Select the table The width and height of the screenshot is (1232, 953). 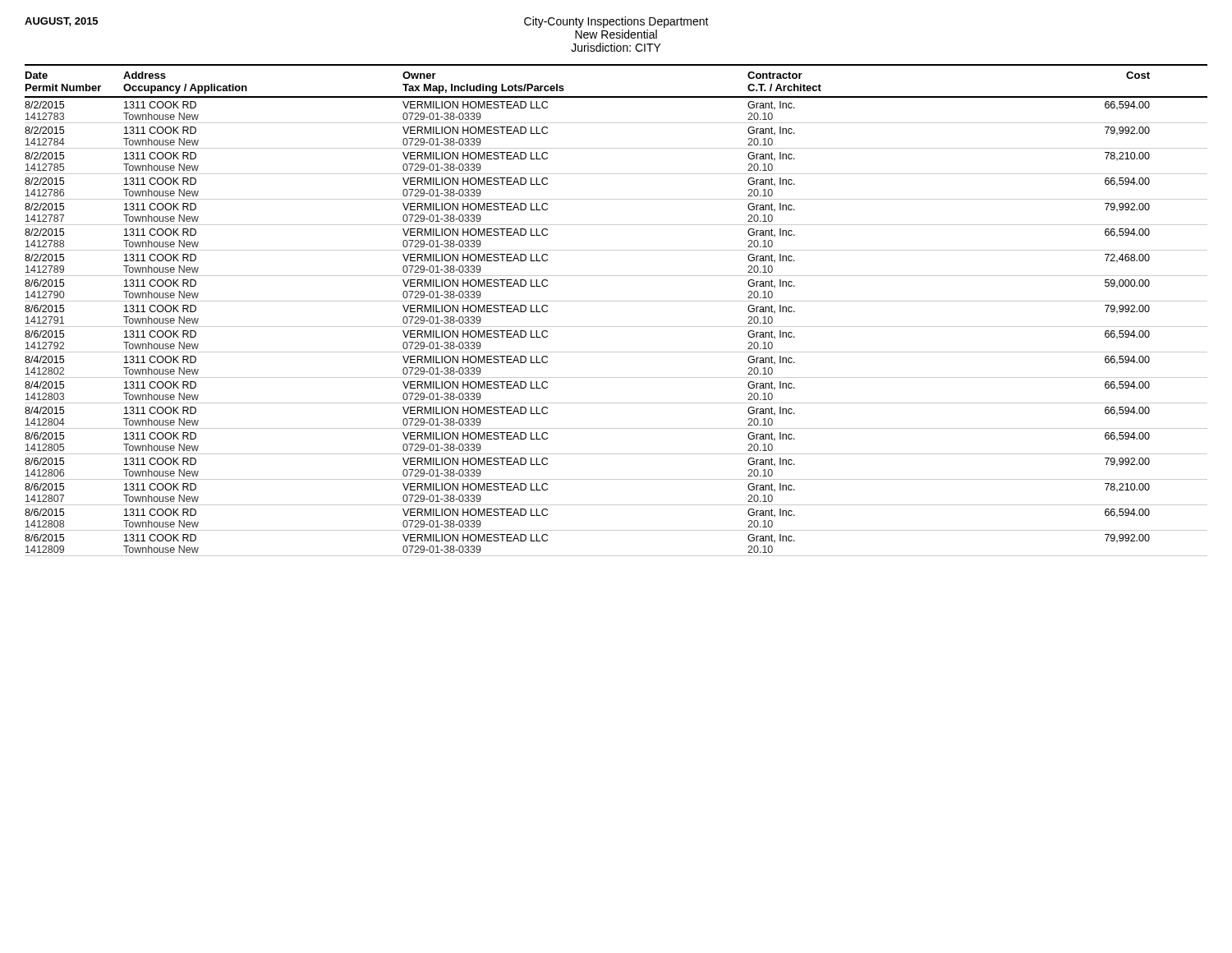tap(616, 327)
